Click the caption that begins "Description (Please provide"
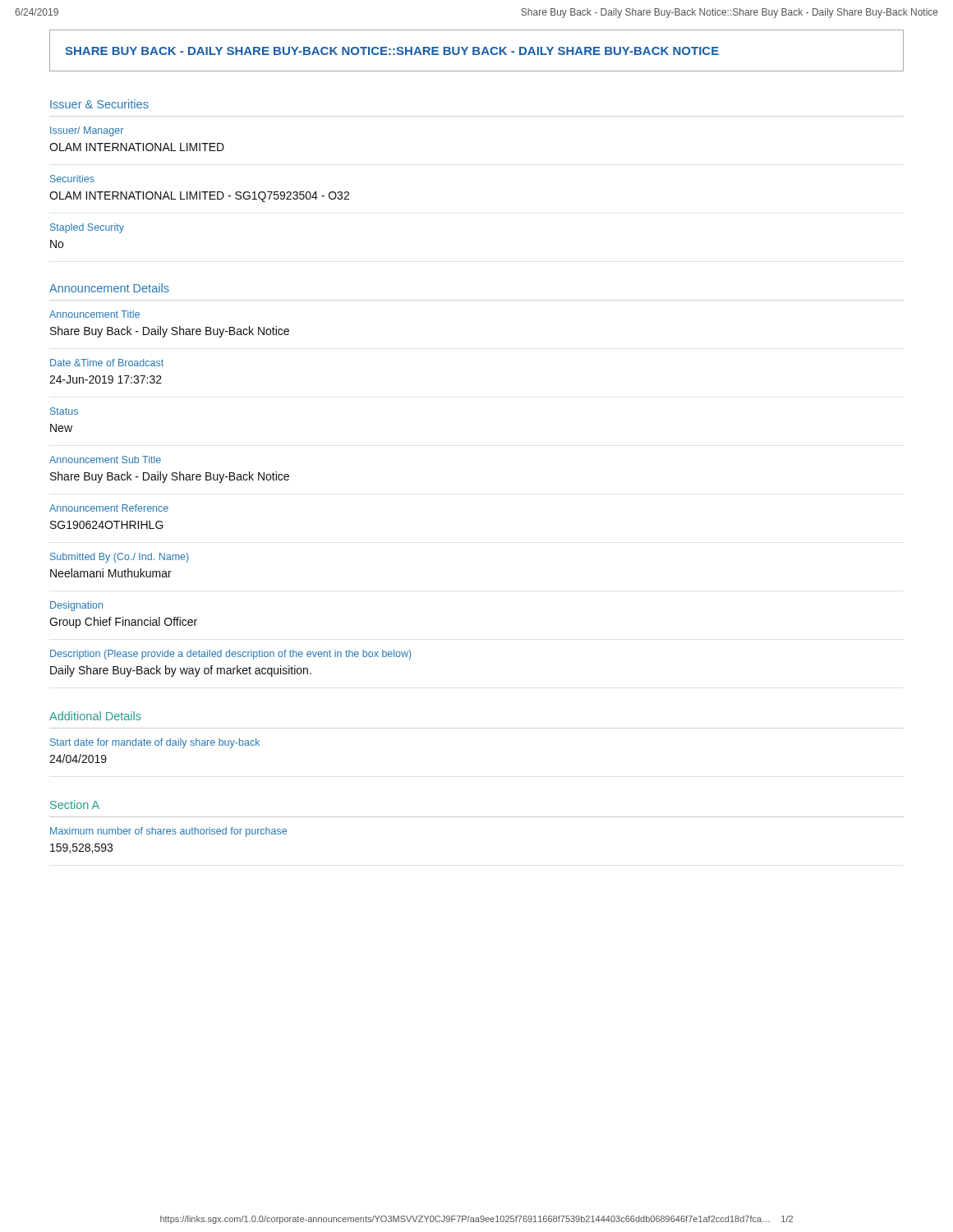Viewport: 953px width, 1232px height. tap(231, 655)
